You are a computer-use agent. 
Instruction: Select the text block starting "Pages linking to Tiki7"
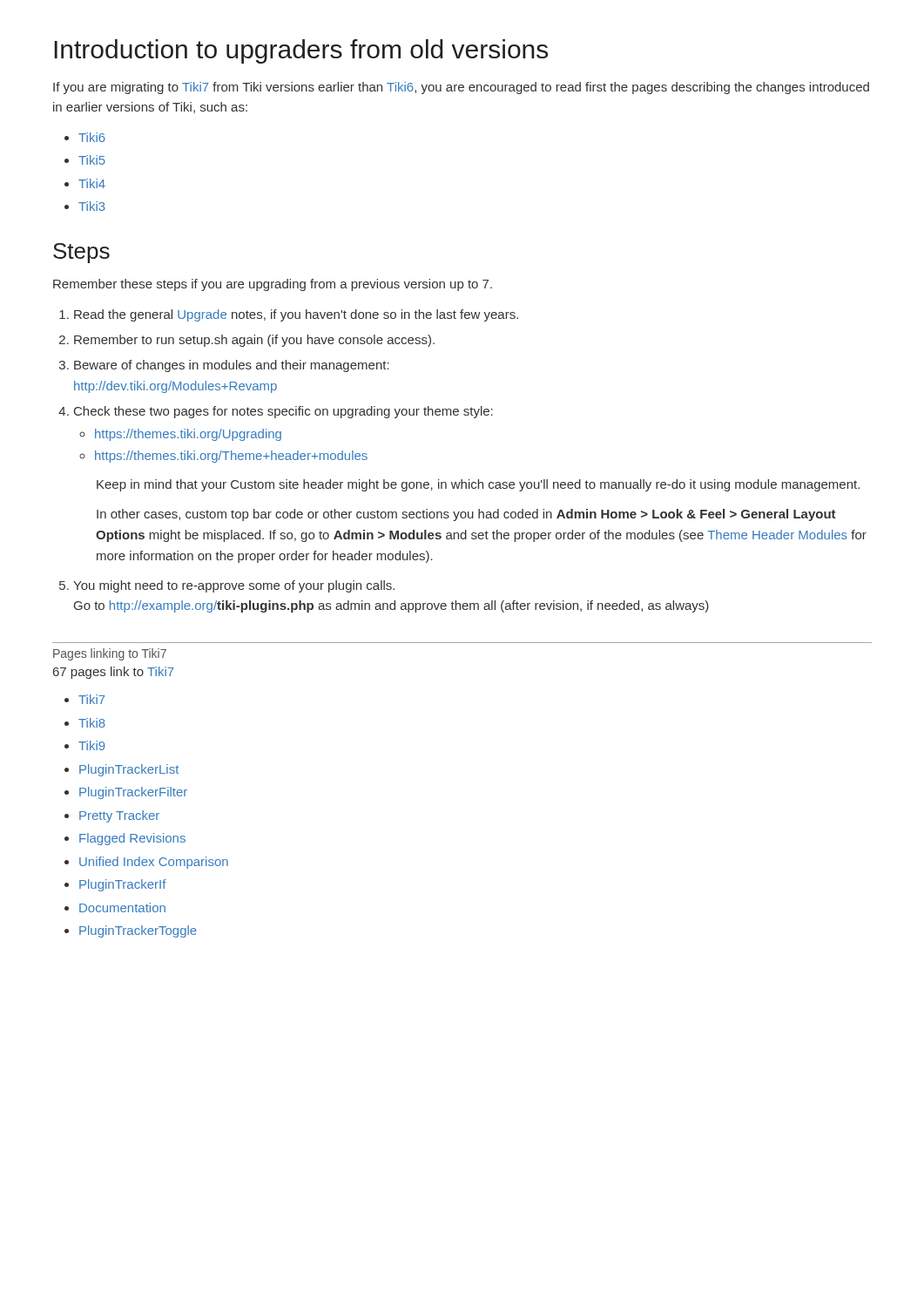pos(462,653)
